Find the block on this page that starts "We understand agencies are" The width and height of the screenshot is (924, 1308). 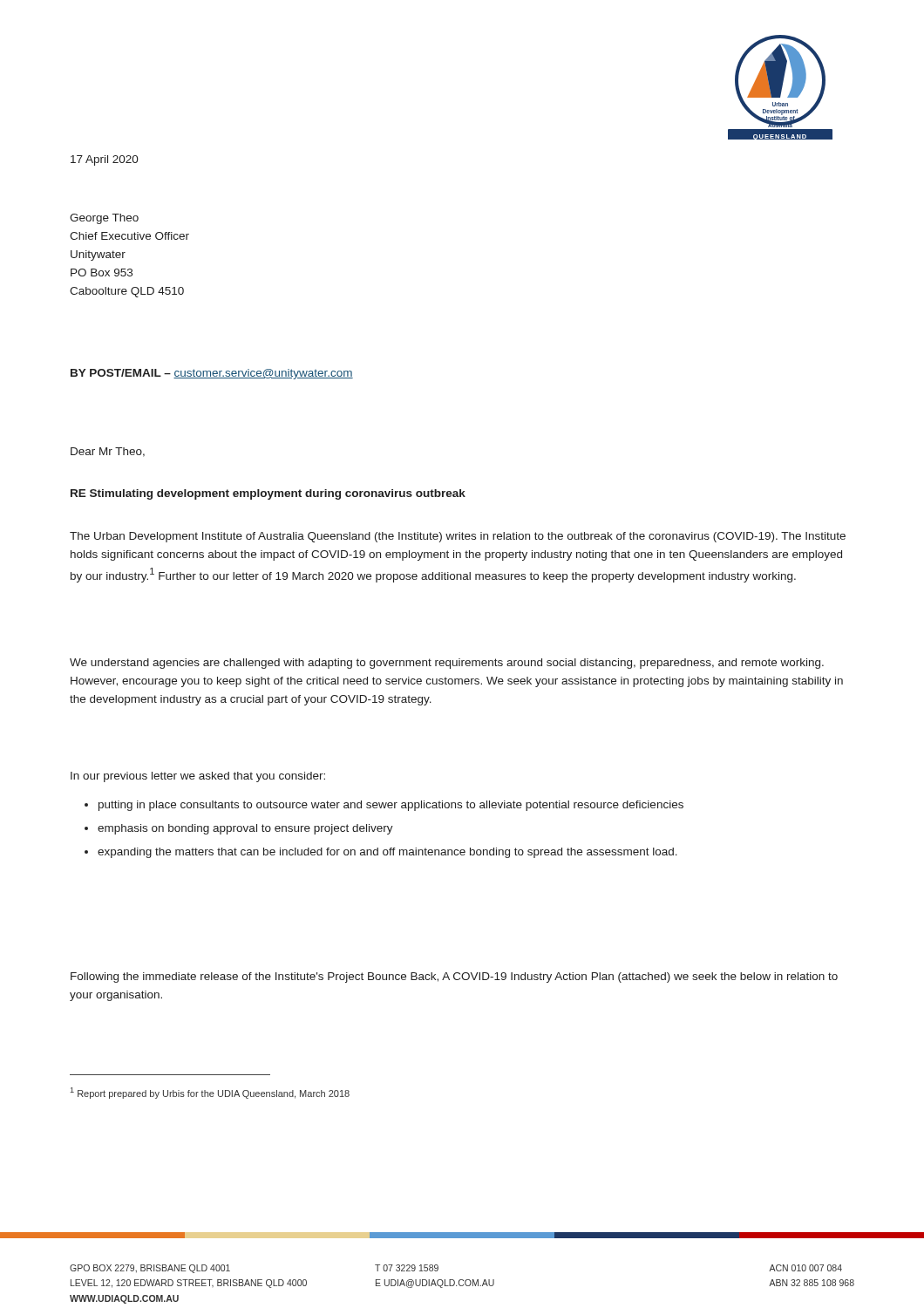[457, 680]
